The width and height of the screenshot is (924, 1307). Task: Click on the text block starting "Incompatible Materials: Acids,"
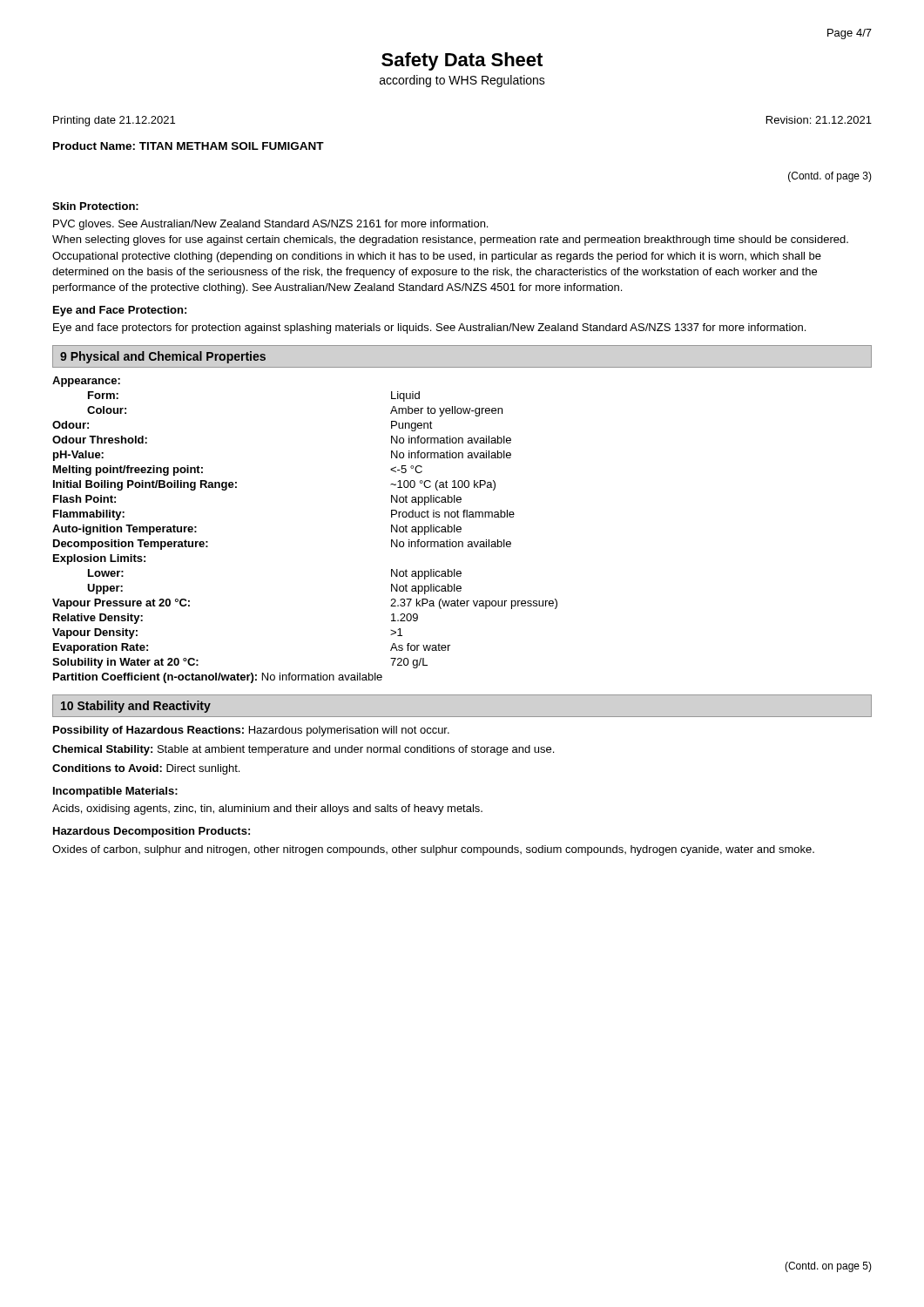click(x=462, y=799)
